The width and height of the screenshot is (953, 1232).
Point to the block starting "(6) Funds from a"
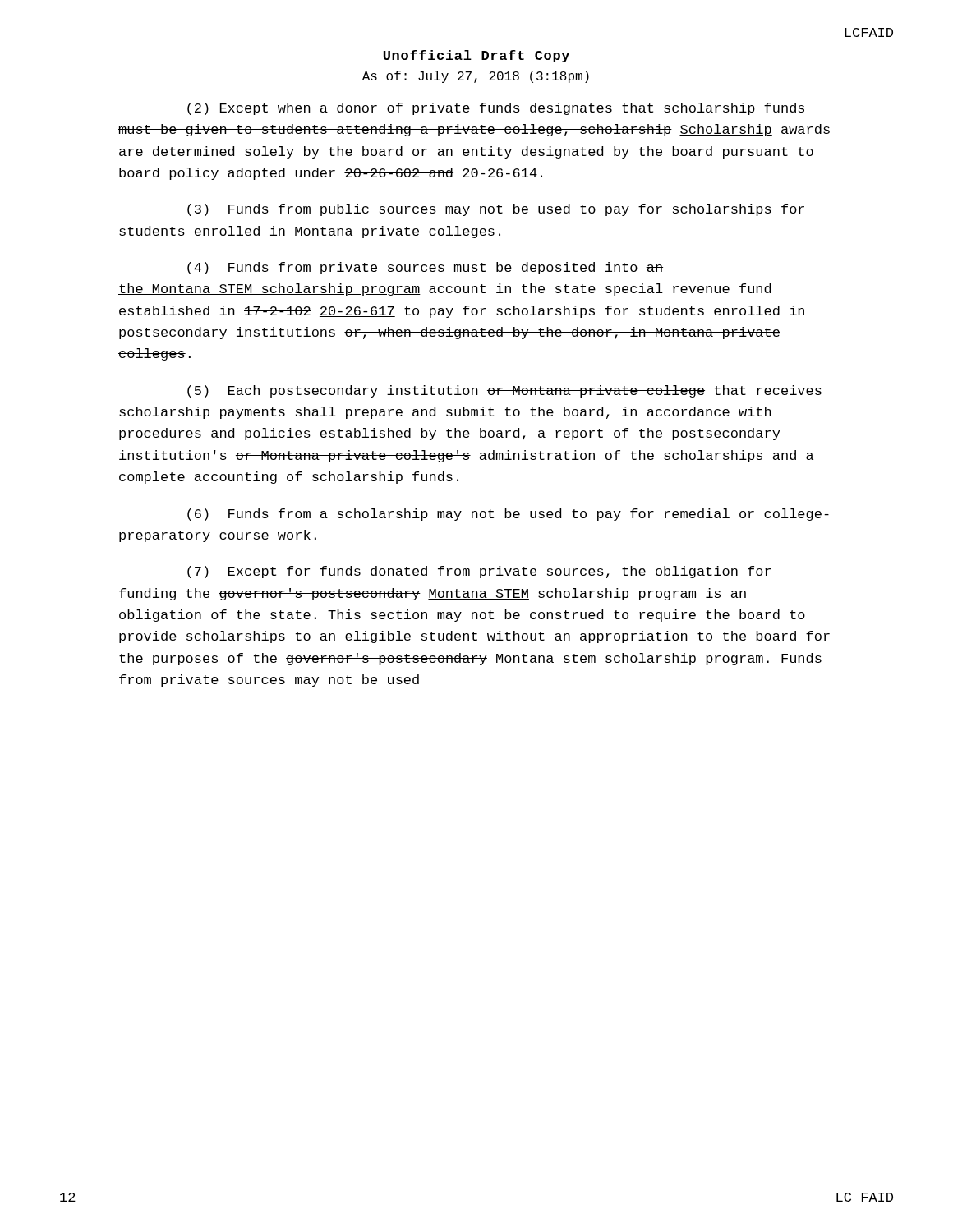click(x=474, y=525)
